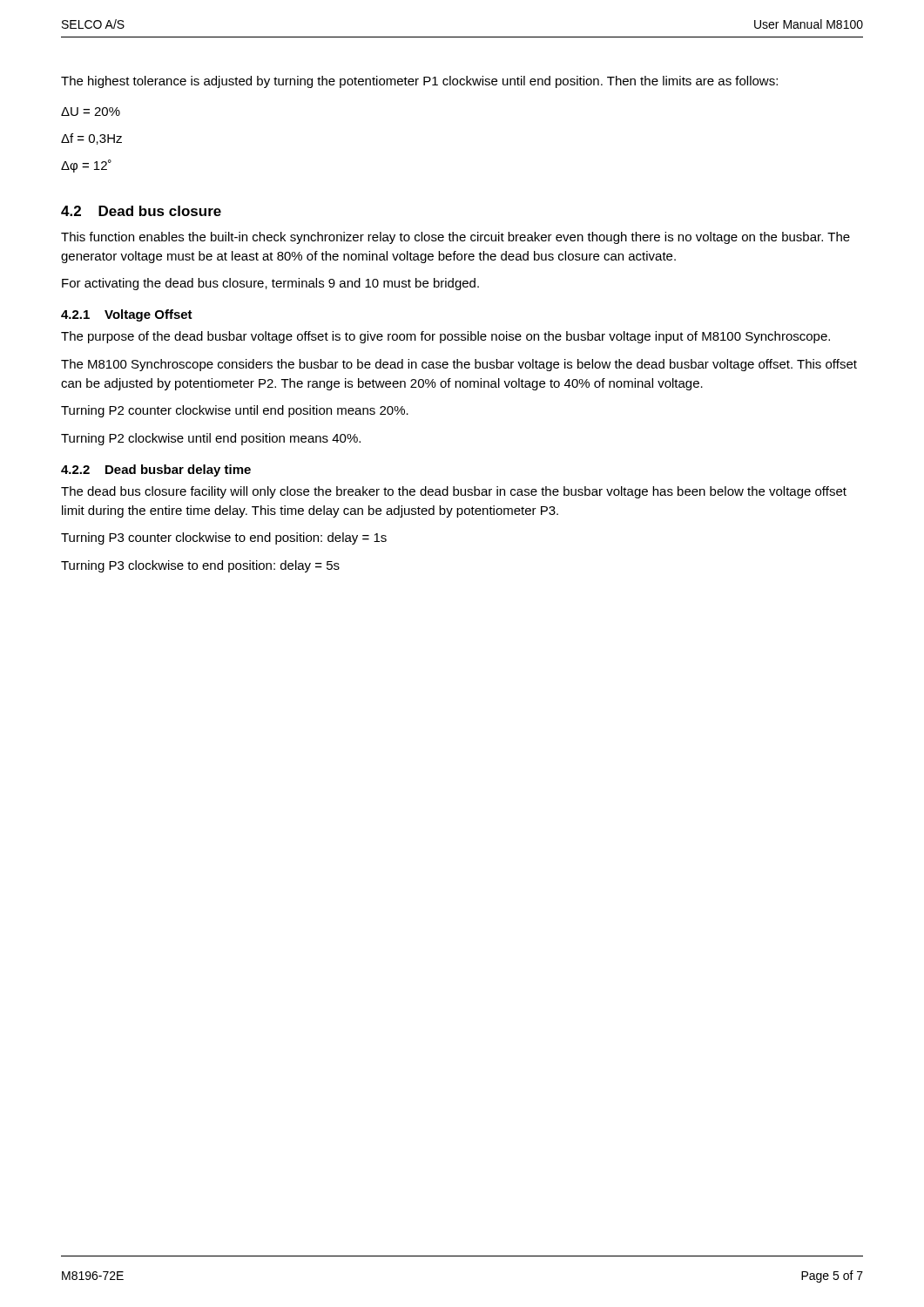The image size is (924, 1307).
Task: Click the passage that begins "Turning P2 counter clockwise"
Action: (x=235, y=410)
